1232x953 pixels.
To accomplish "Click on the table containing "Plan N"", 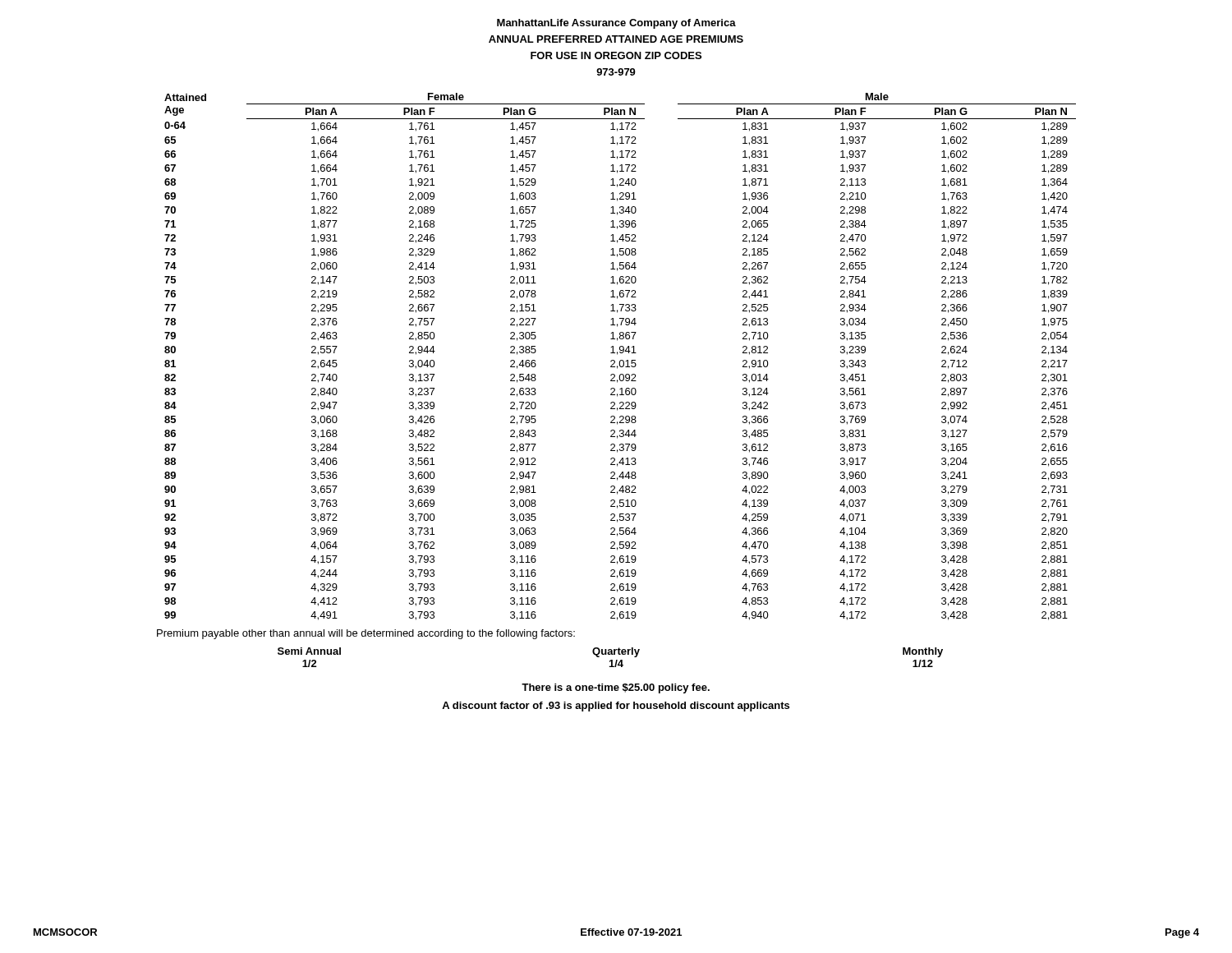I will [x=616, y=355].
